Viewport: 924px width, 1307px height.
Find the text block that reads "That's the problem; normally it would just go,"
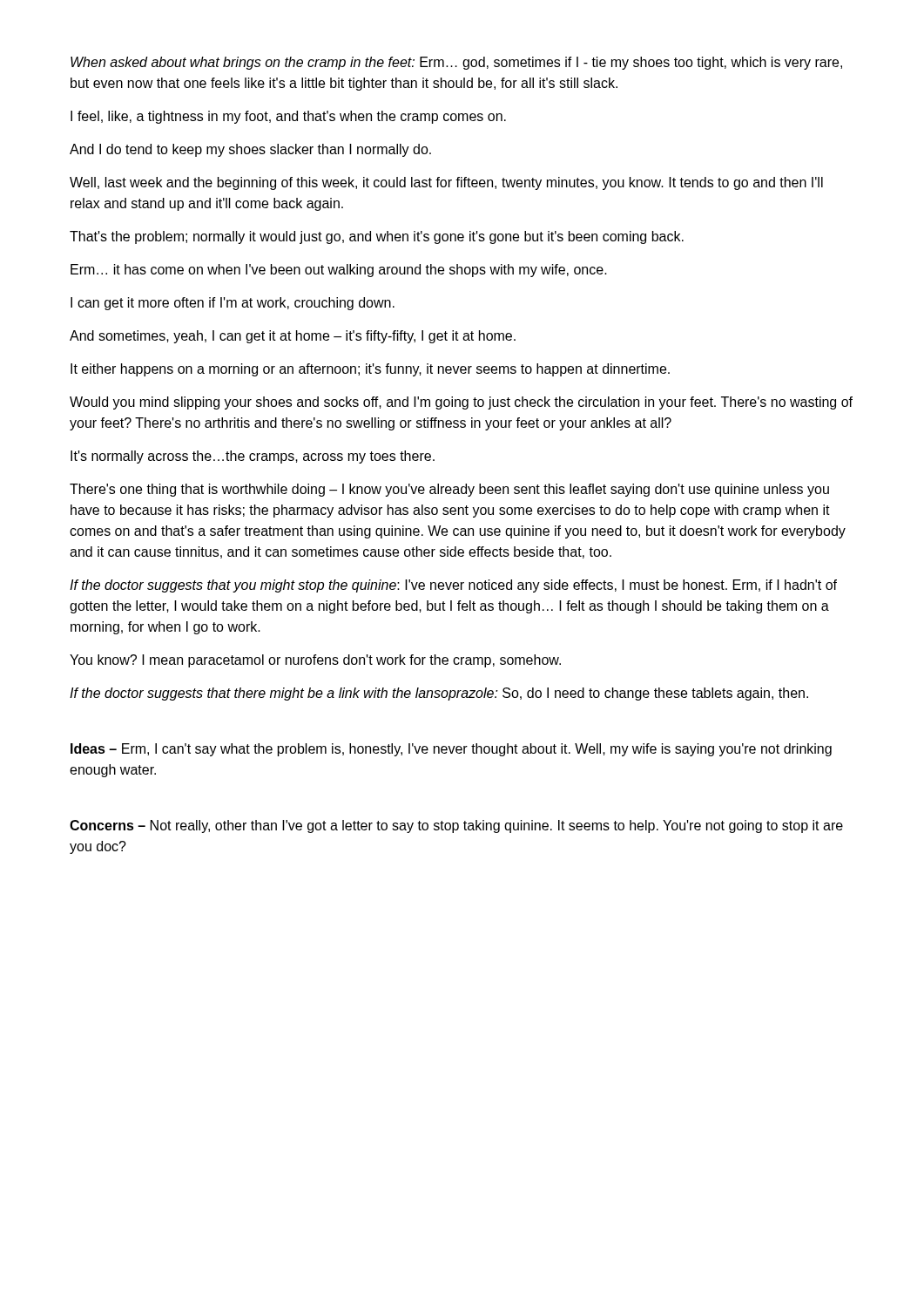click(377, 237)
